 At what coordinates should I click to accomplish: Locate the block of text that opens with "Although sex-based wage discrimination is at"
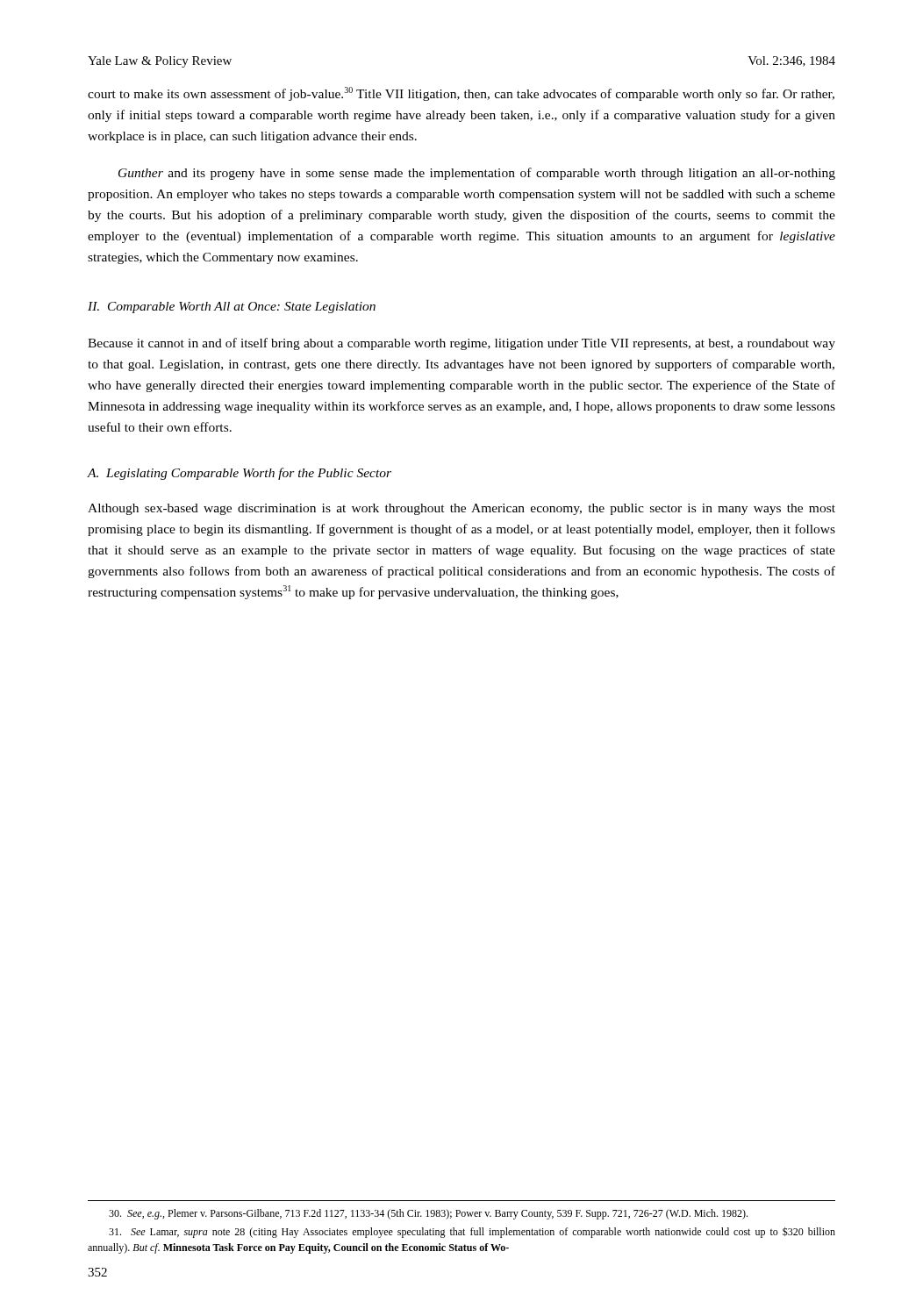pyautogui.click(x=462, y=550)
